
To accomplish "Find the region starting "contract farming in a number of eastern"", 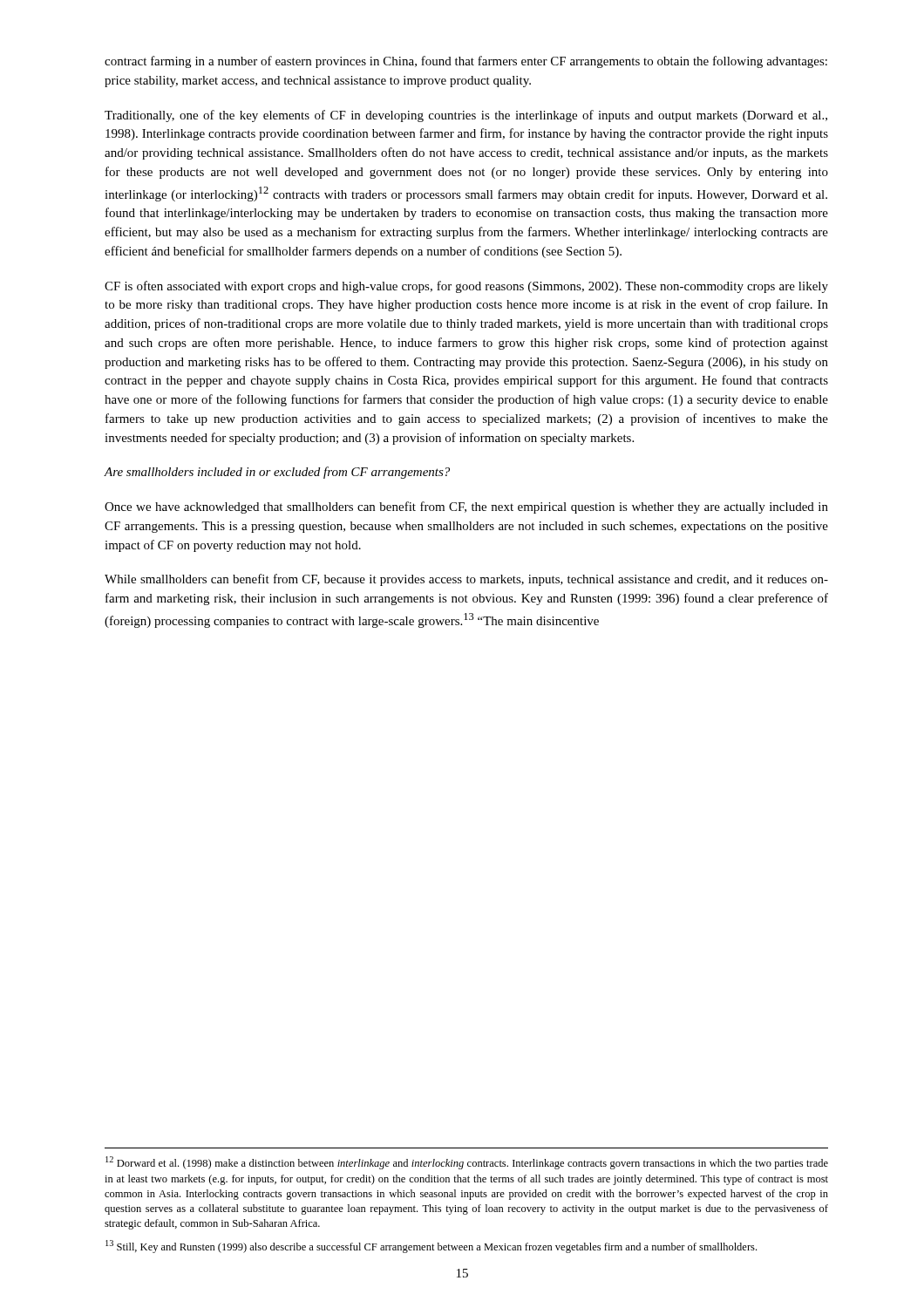I will pyautogui.click(x=466, y=71).
